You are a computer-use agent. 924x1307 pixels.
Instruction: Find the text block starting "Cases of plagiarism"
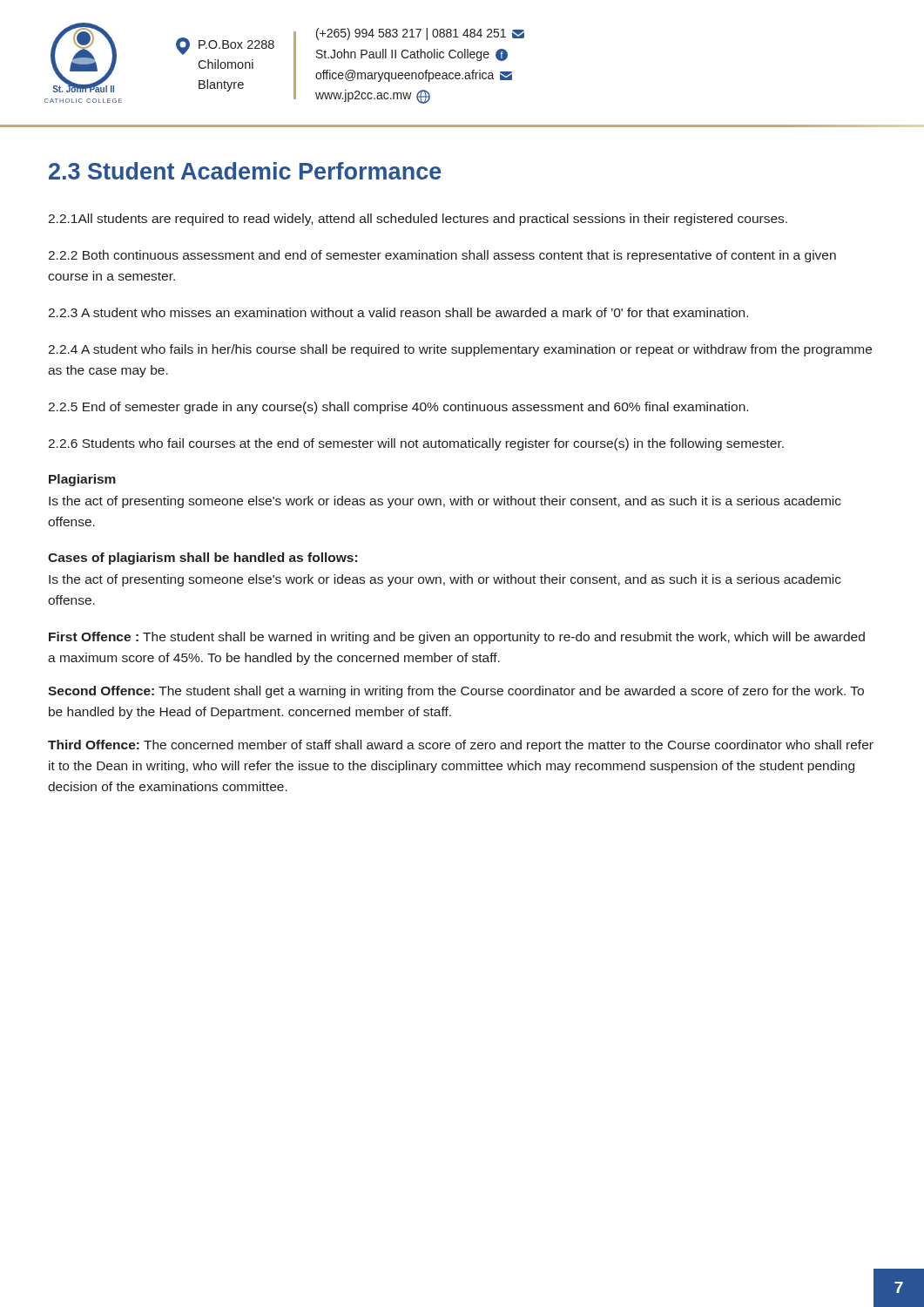pos(203,557)
